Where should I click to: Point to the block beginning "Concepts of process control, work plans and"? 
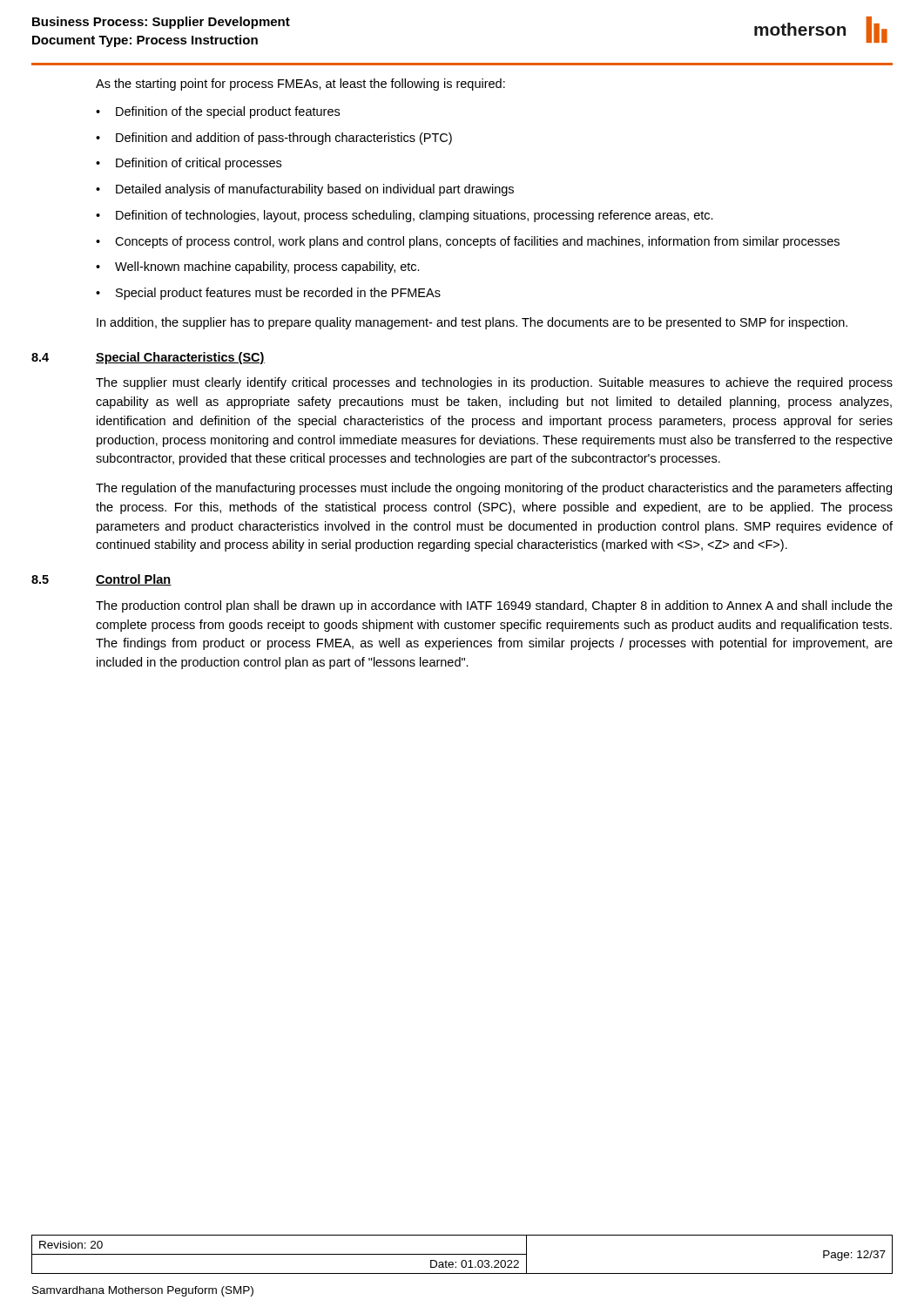click(477, 241)
